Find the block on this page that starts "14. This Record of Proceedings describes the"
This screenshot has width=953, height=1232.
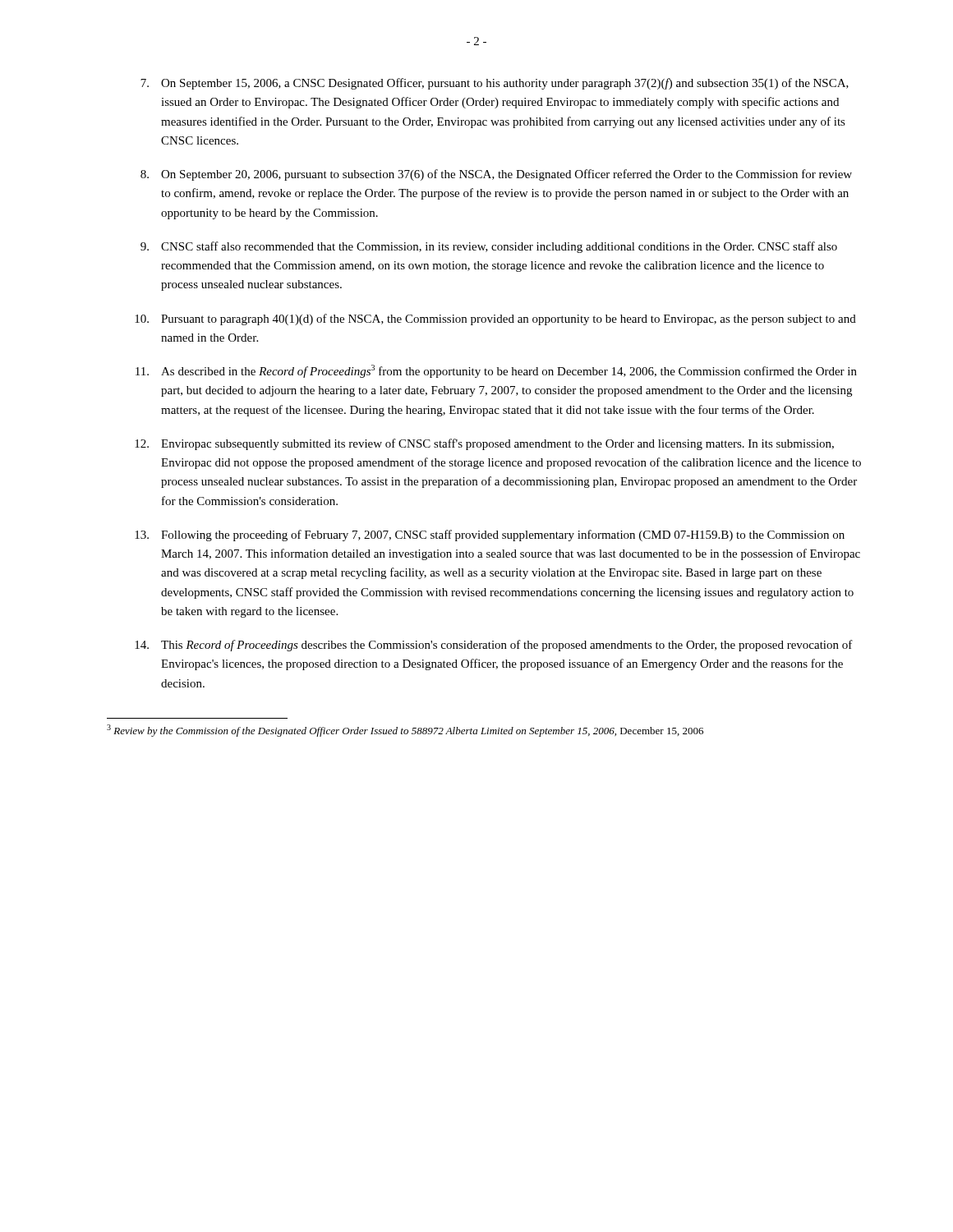point(485,664)
